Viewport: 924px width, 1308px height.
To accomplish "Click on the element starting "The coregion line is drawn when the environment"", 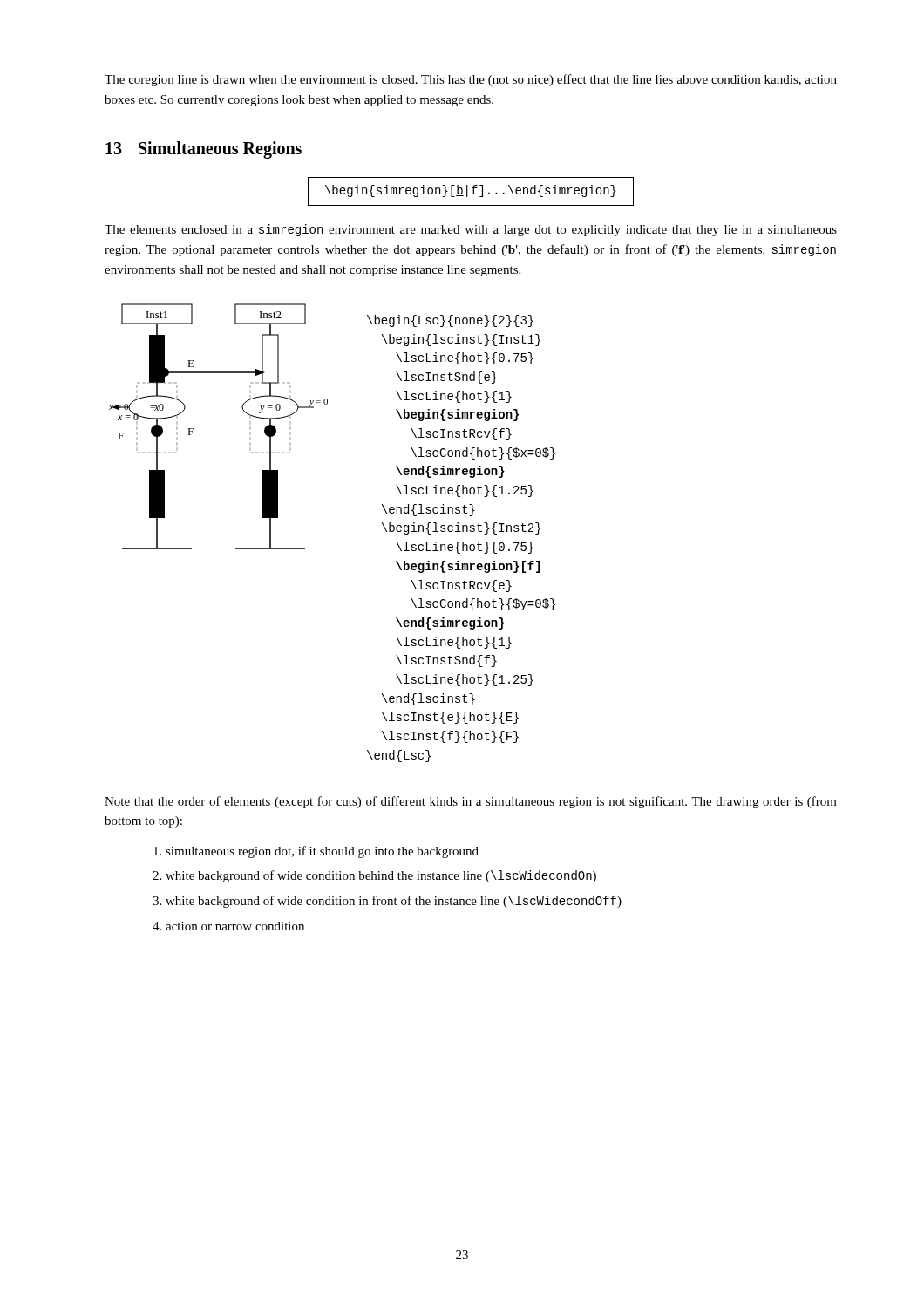I will click(471, 89).
